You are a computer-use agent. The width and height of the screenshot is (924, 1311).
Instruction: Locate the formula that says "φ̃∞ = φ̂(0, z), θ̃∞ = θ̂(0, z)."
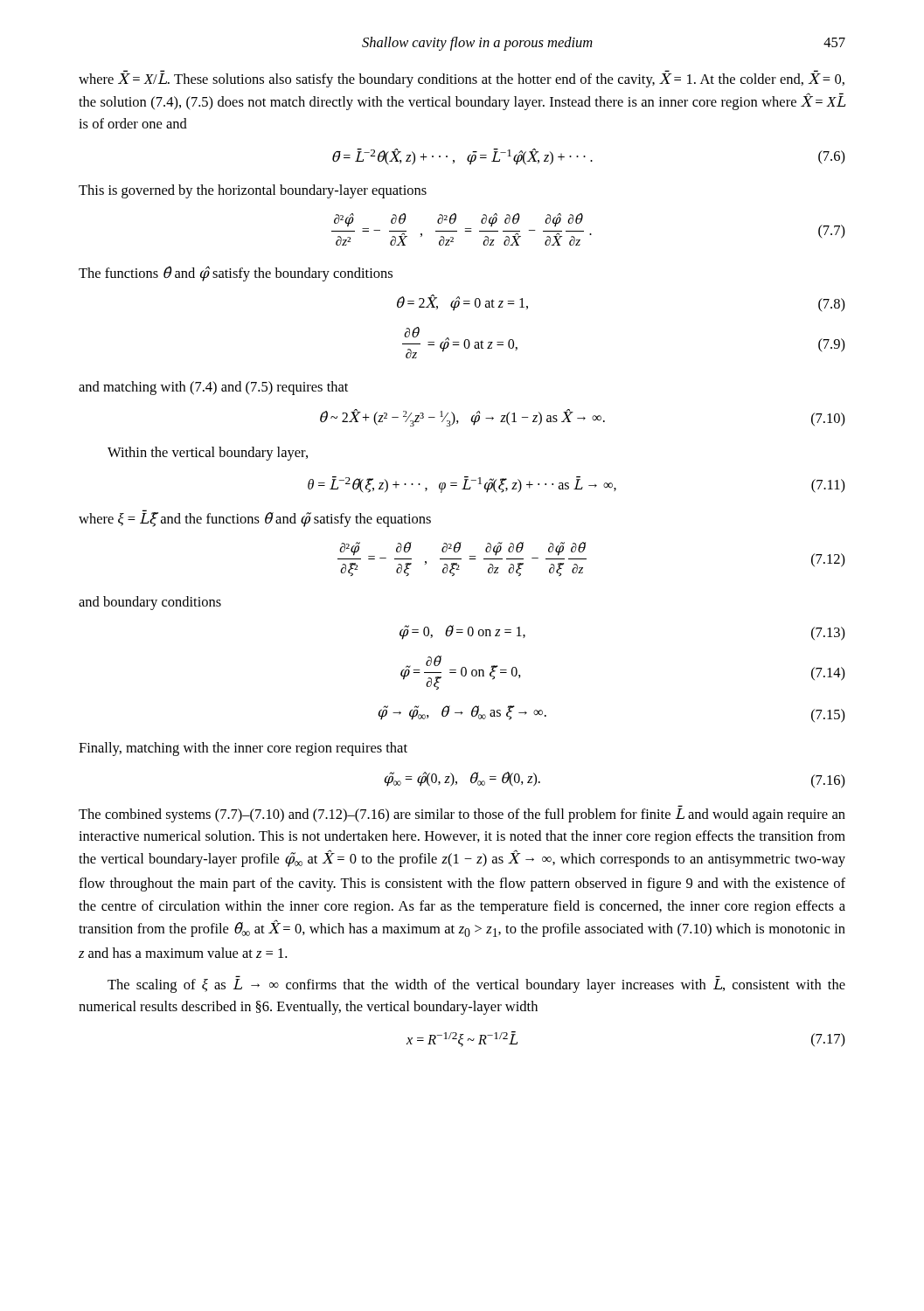(448, 779)
